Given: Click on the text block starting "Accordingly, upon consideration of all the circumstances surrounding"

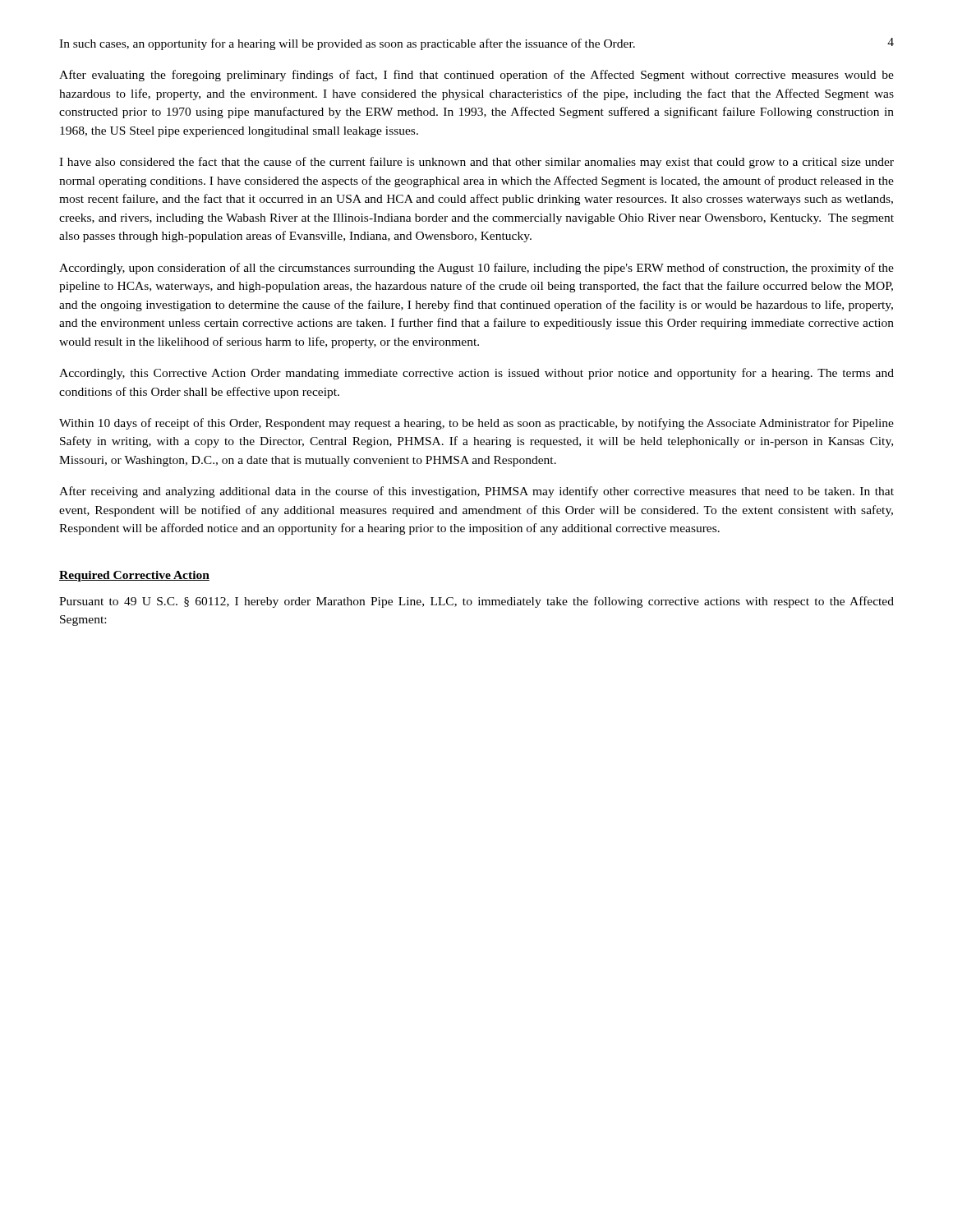Looking at the screenshot, I should pyautogui.click(x=476, y=304).
